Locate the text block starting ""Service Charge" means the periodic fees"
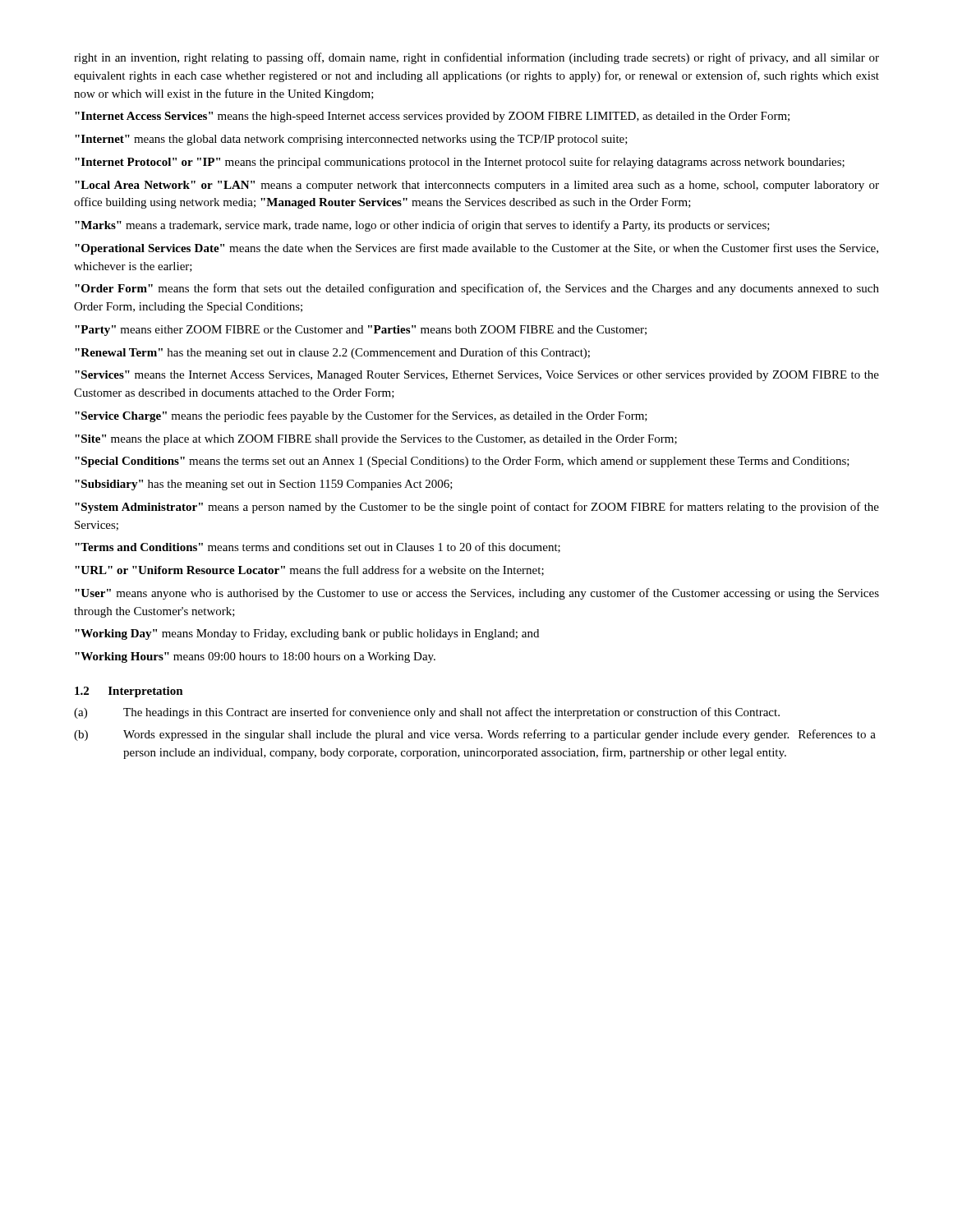This screenshot has height=1232, width=953. pos(476,416)
